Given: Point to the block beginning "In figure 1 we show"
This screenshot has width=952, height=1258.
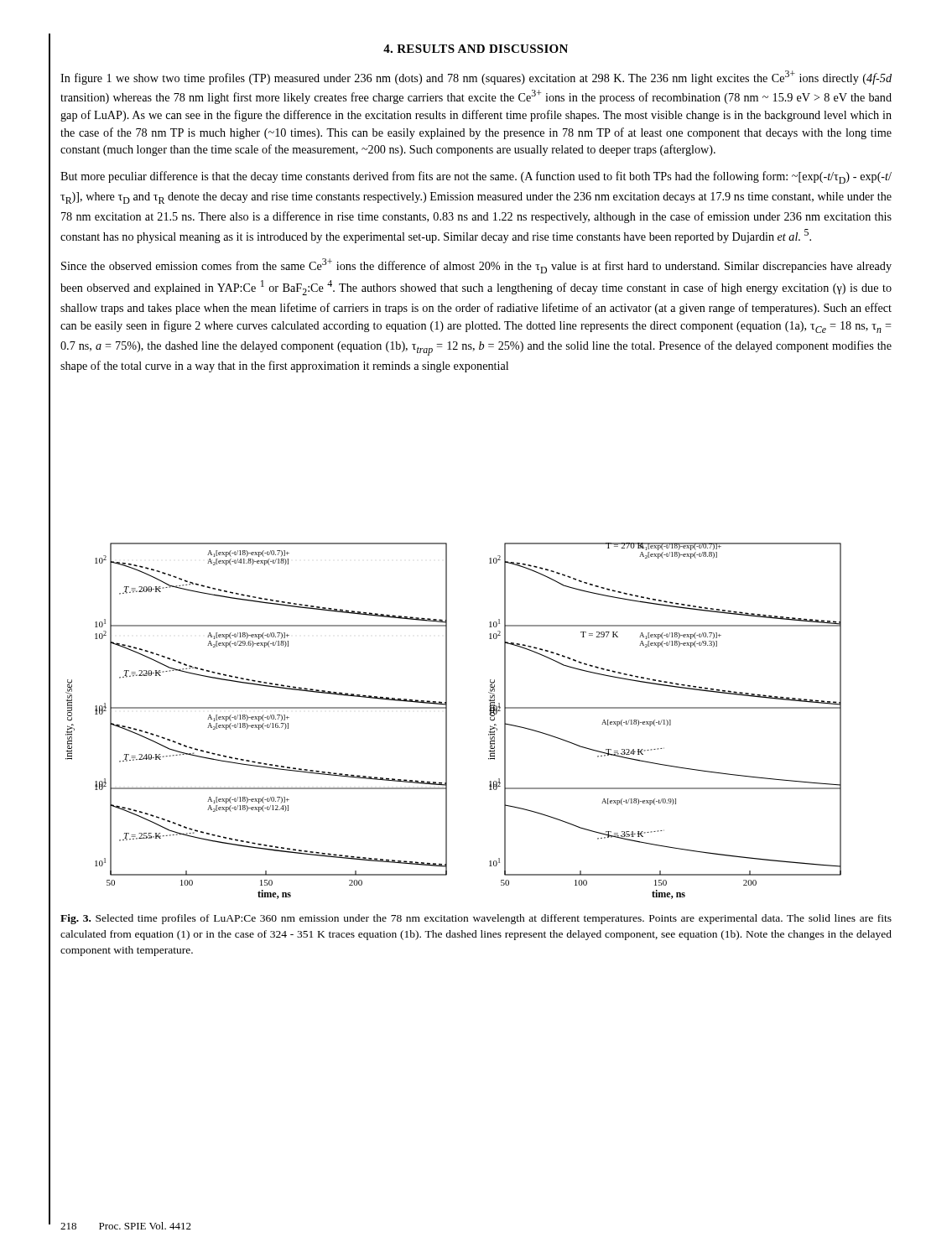Looking at the screenshot, I should click(x=476, y=112).
